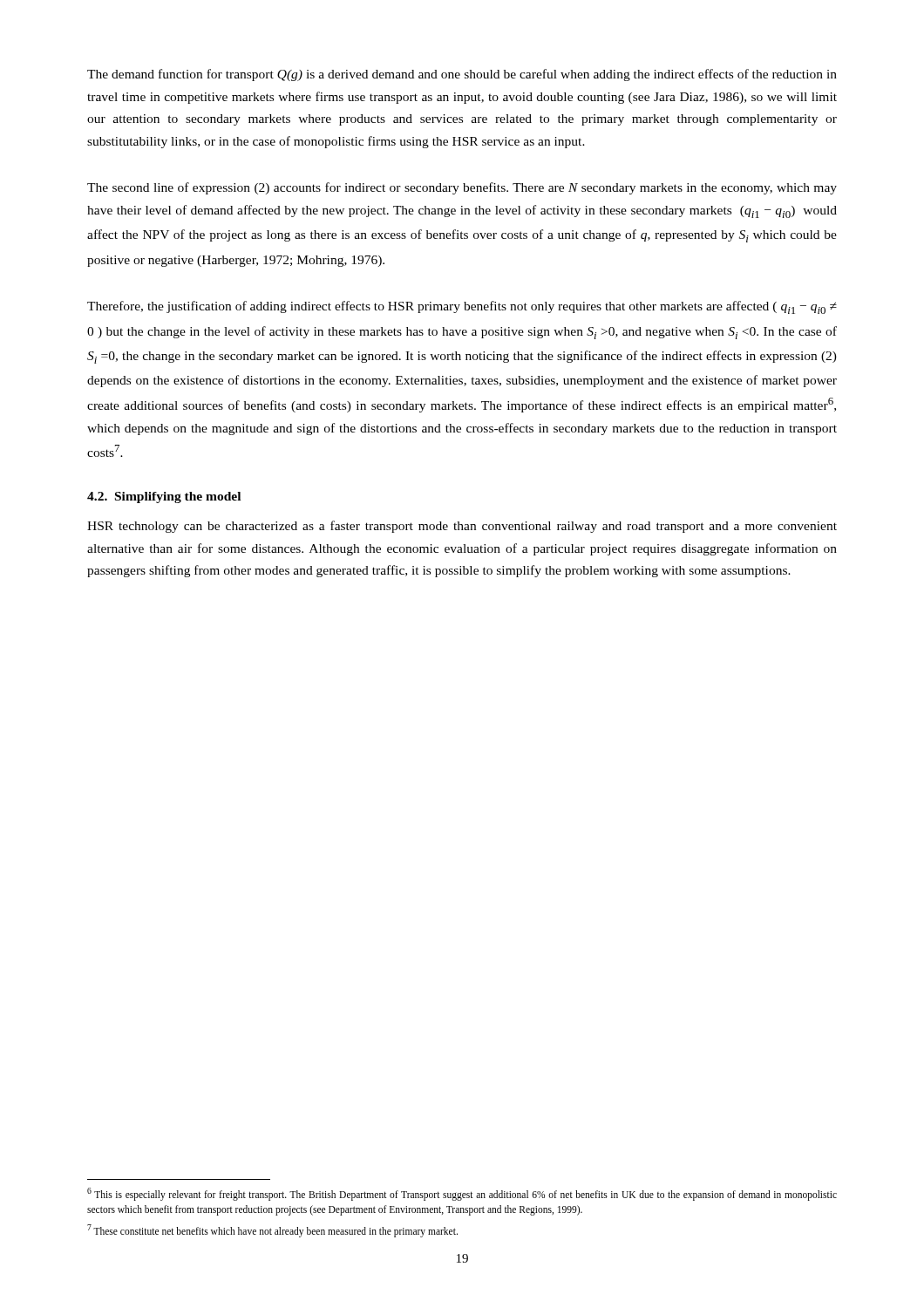Click on the text starting "6 This is especially relevant for freight"

coord(462,1200)
